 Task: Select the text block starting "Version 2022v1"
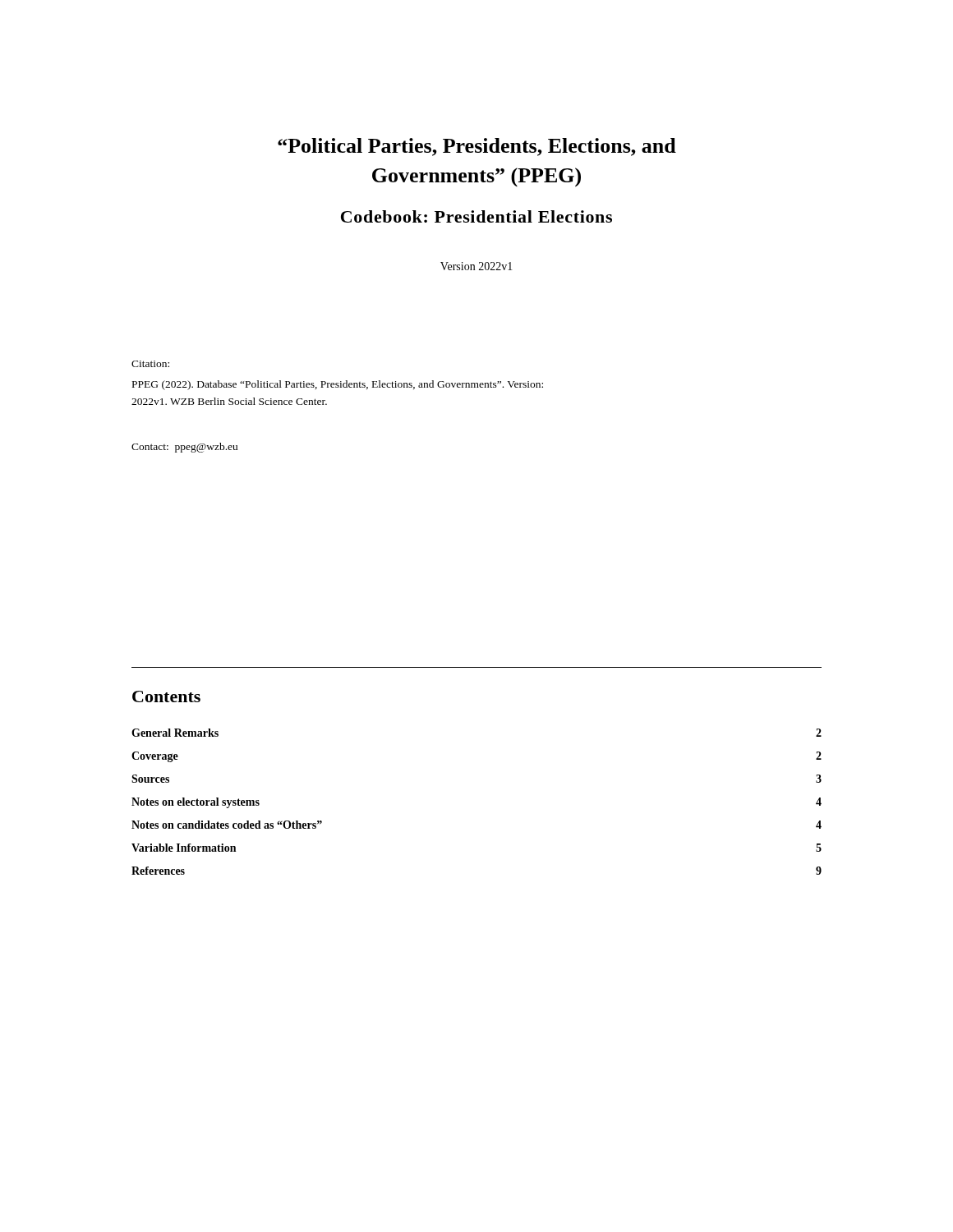476,267
